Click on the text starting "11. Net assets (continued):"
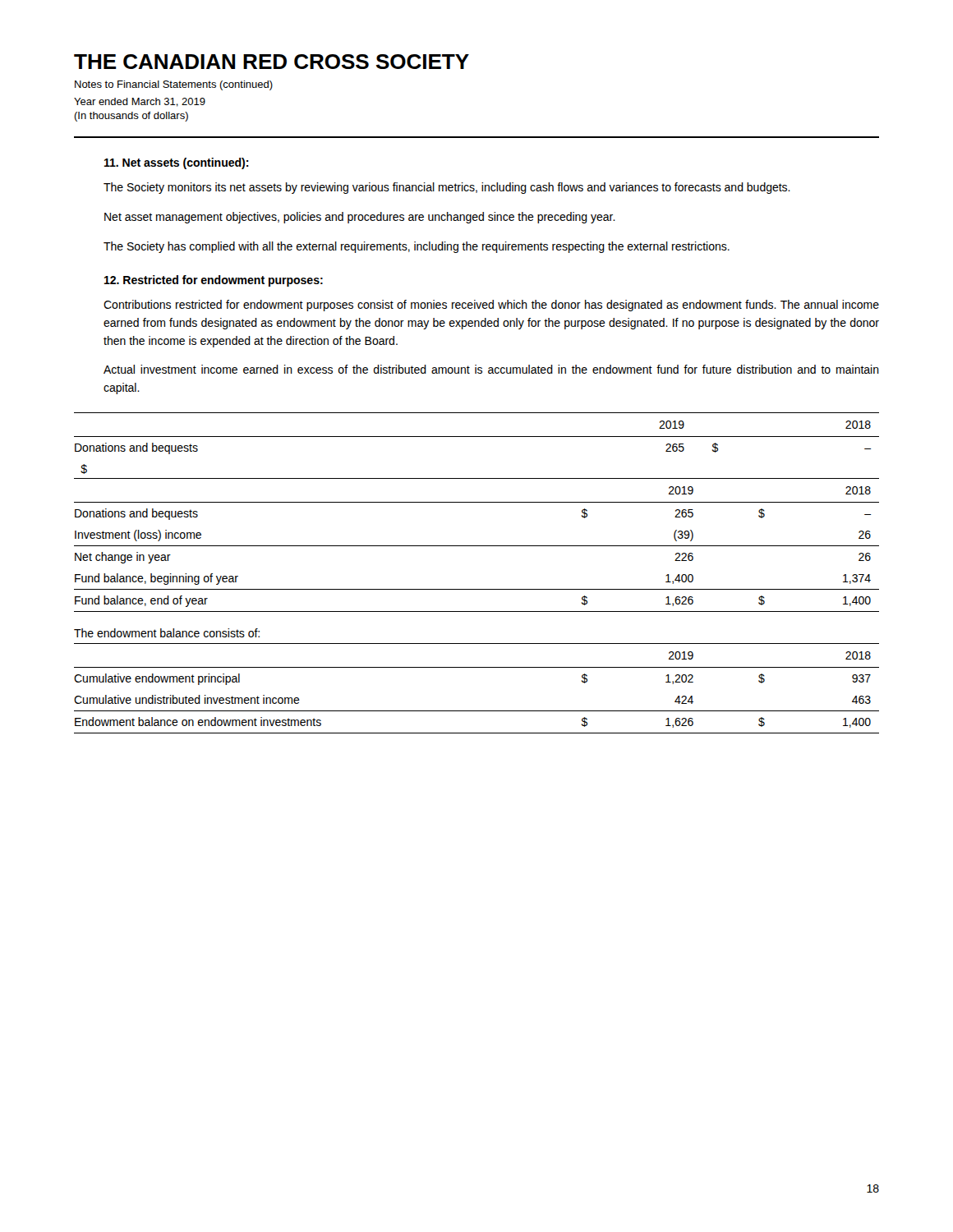The width and height of the screenshot is (953, 1232). click(176, 163)
